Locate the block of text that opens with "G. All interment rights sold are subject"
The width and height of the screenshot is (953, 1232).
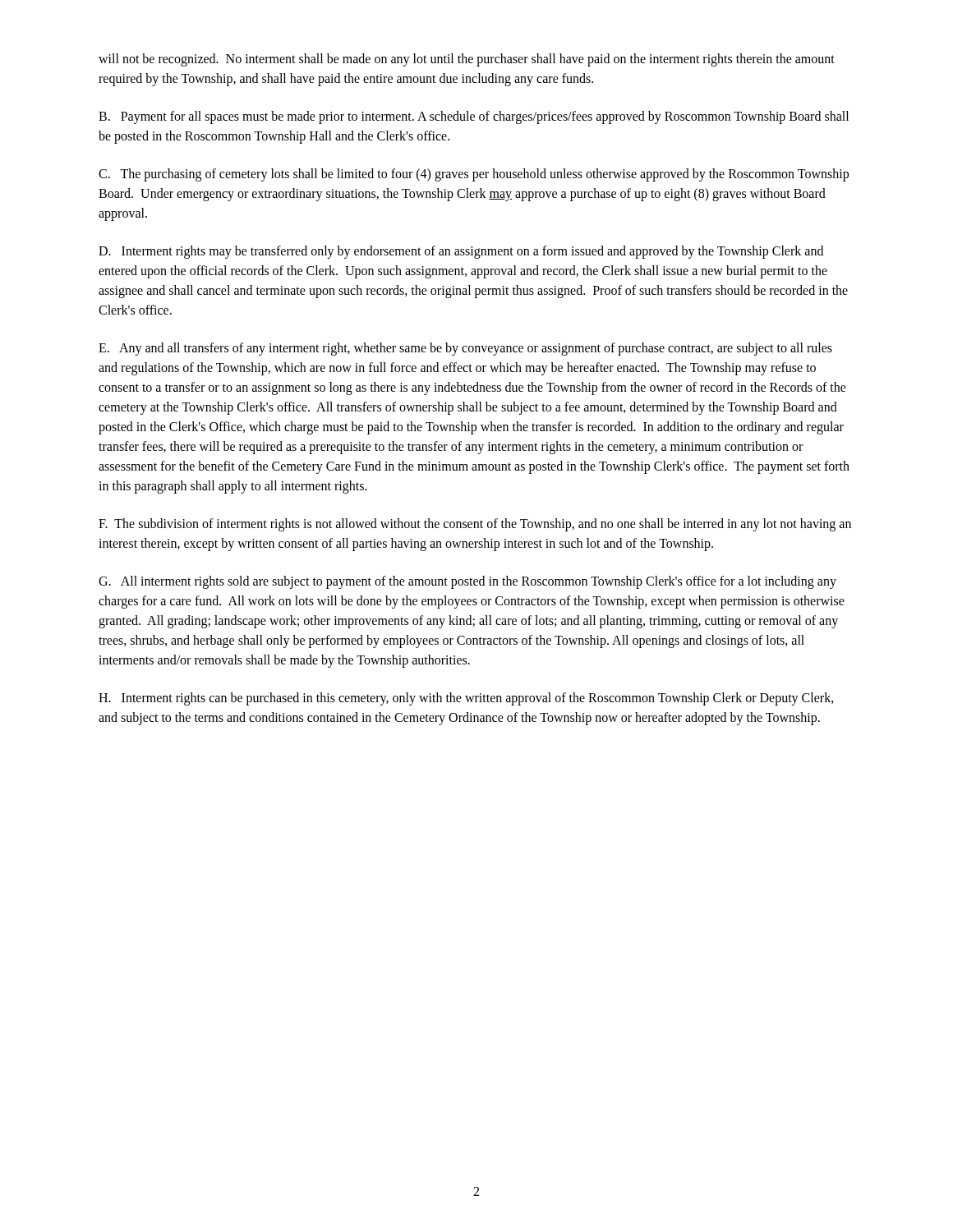click(x=471, y=620)
